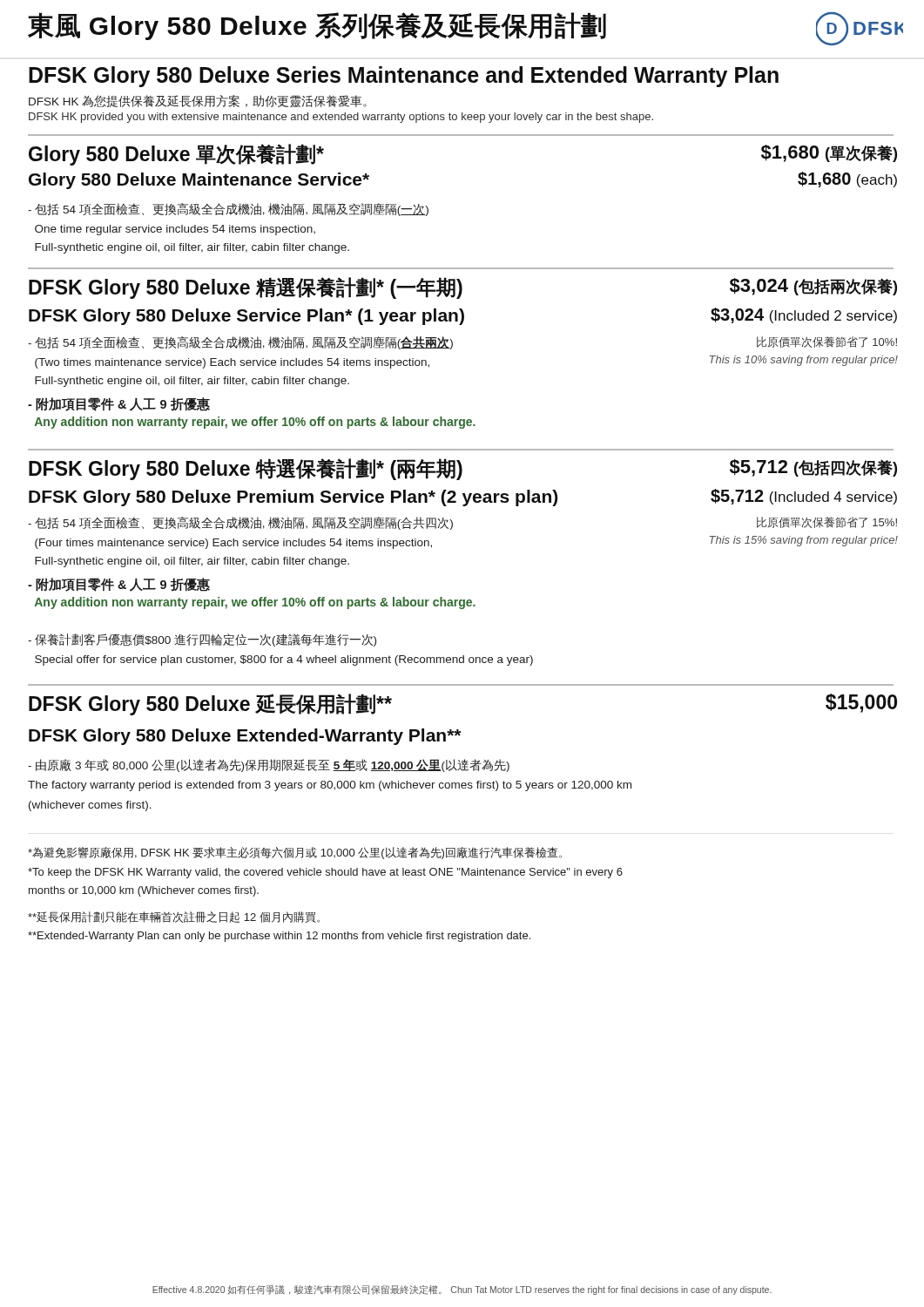Find the footnote with the text "To keep the DFSK HK Warranty"

coord(325,881)
